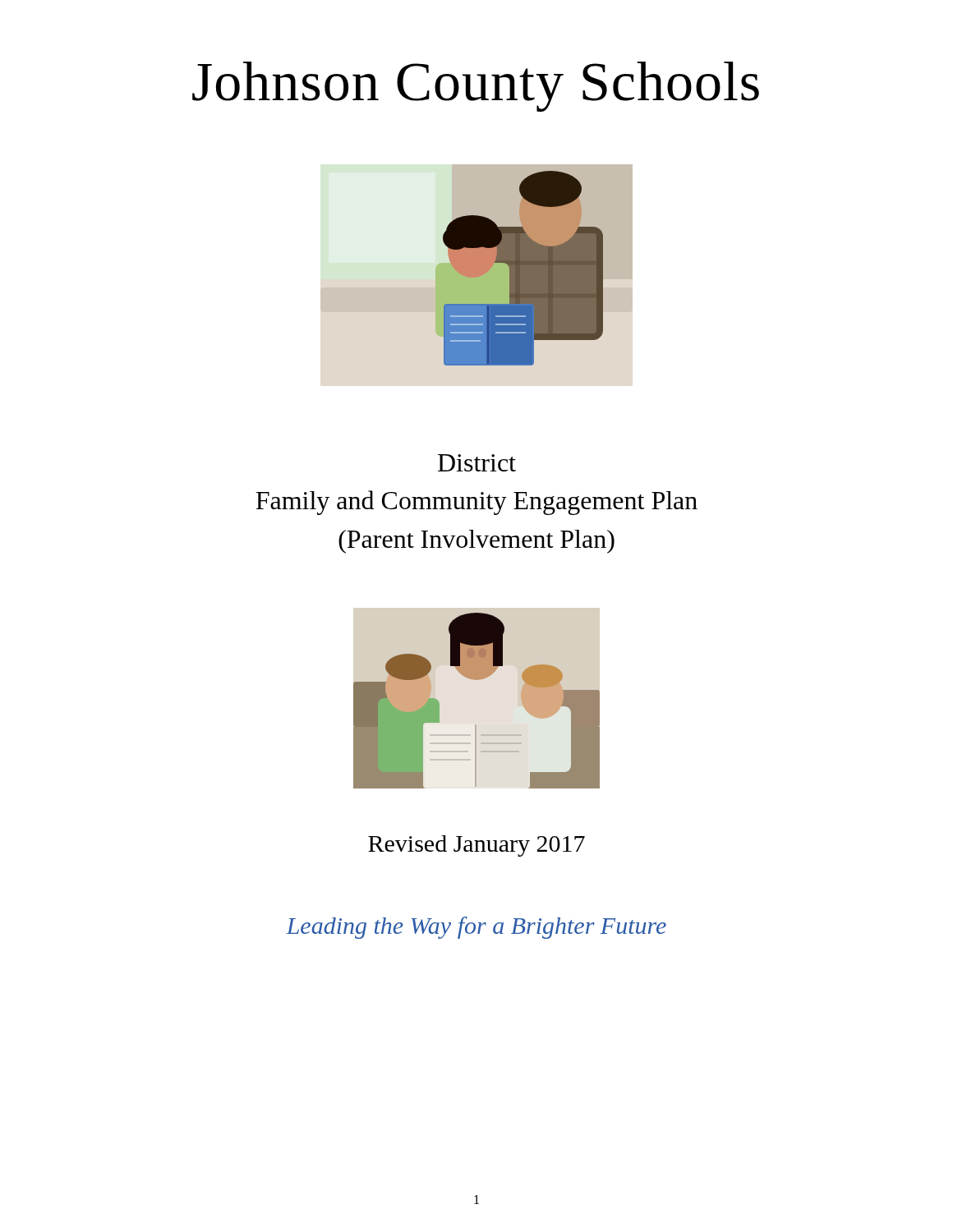Point to the region starting "District Family and Community Engagement Plan (Parent Involvement"
This screenshot has height=1232, width=953.
[476, 501]
